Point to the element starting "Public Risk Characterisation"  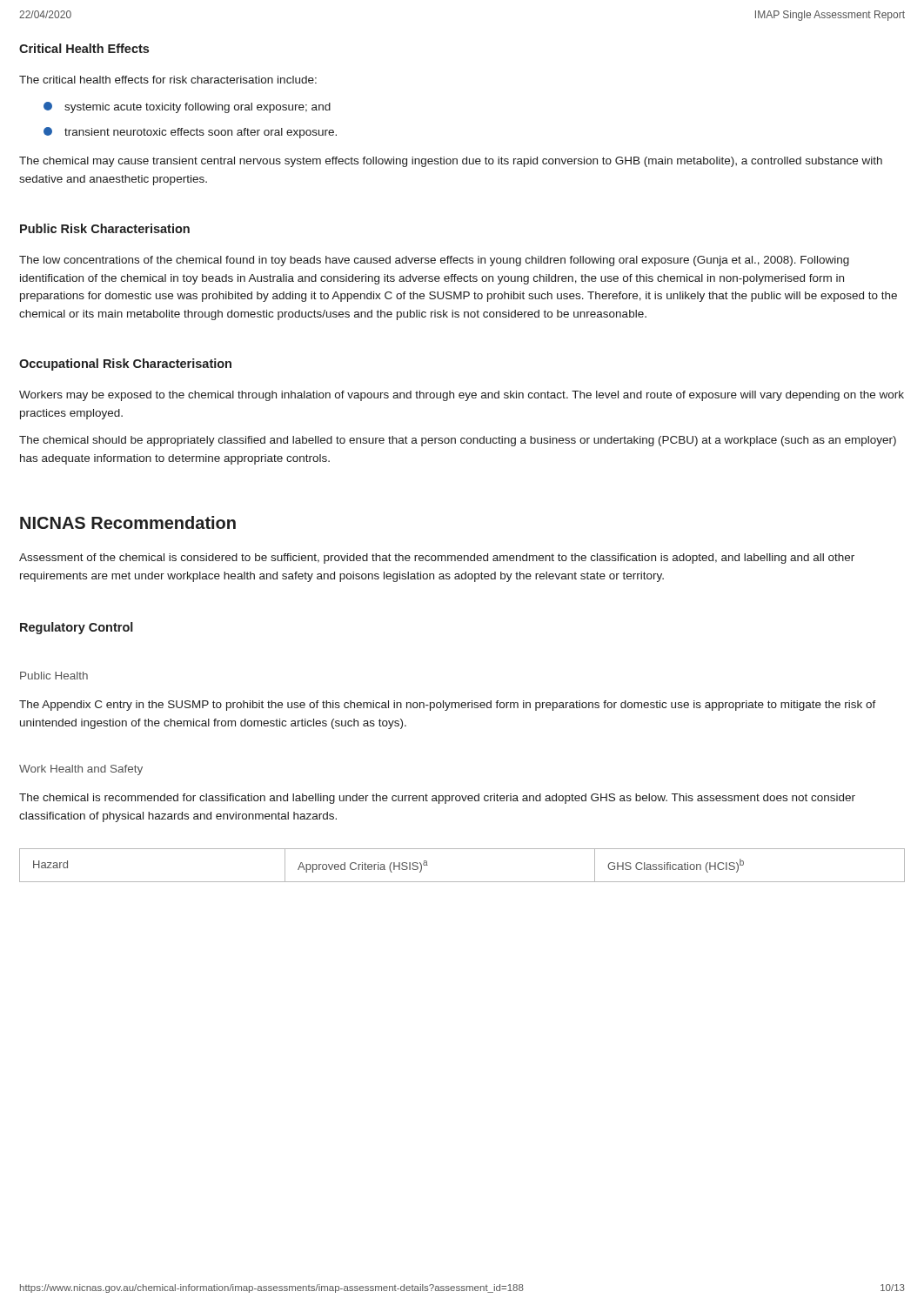pyautogui.click(x=105, y=228)
